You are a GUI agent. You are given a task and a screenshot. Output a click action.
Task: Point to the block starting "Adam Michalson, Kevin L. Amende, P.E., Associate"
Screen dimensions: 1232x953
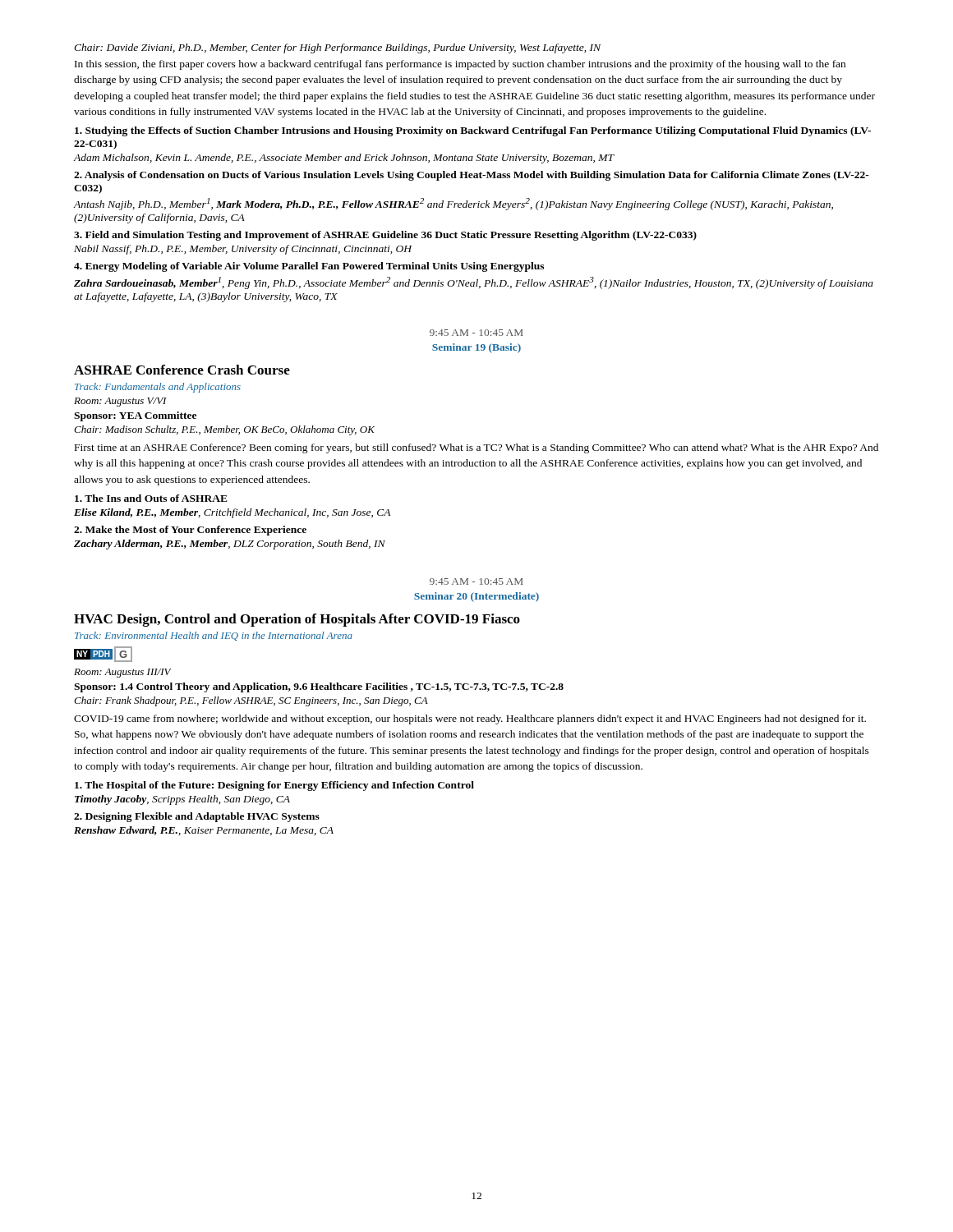pyautogui.click(x=344, y=157)
